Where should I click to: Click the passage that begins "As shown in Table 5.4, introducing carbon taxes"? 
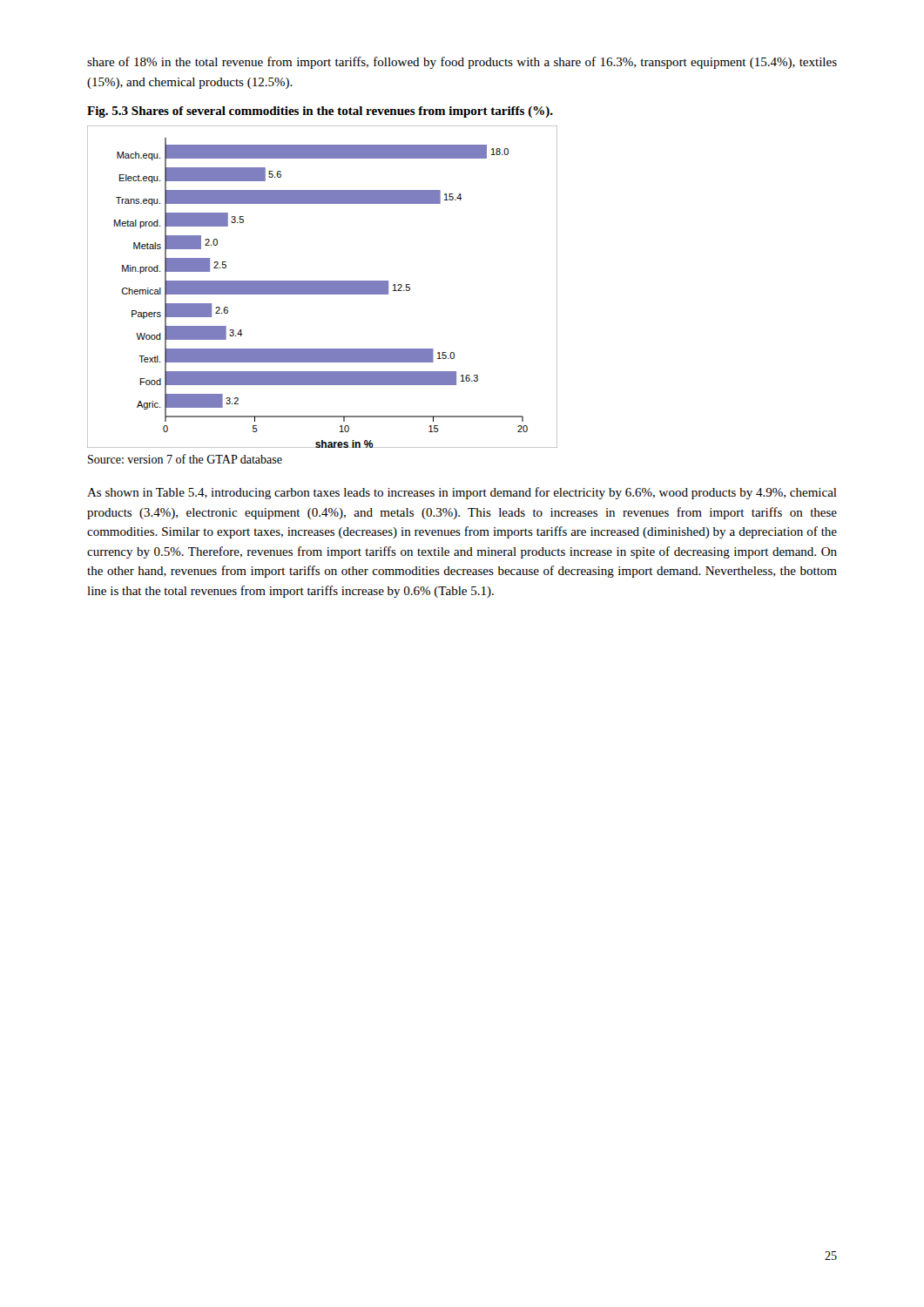coord(462,541)
